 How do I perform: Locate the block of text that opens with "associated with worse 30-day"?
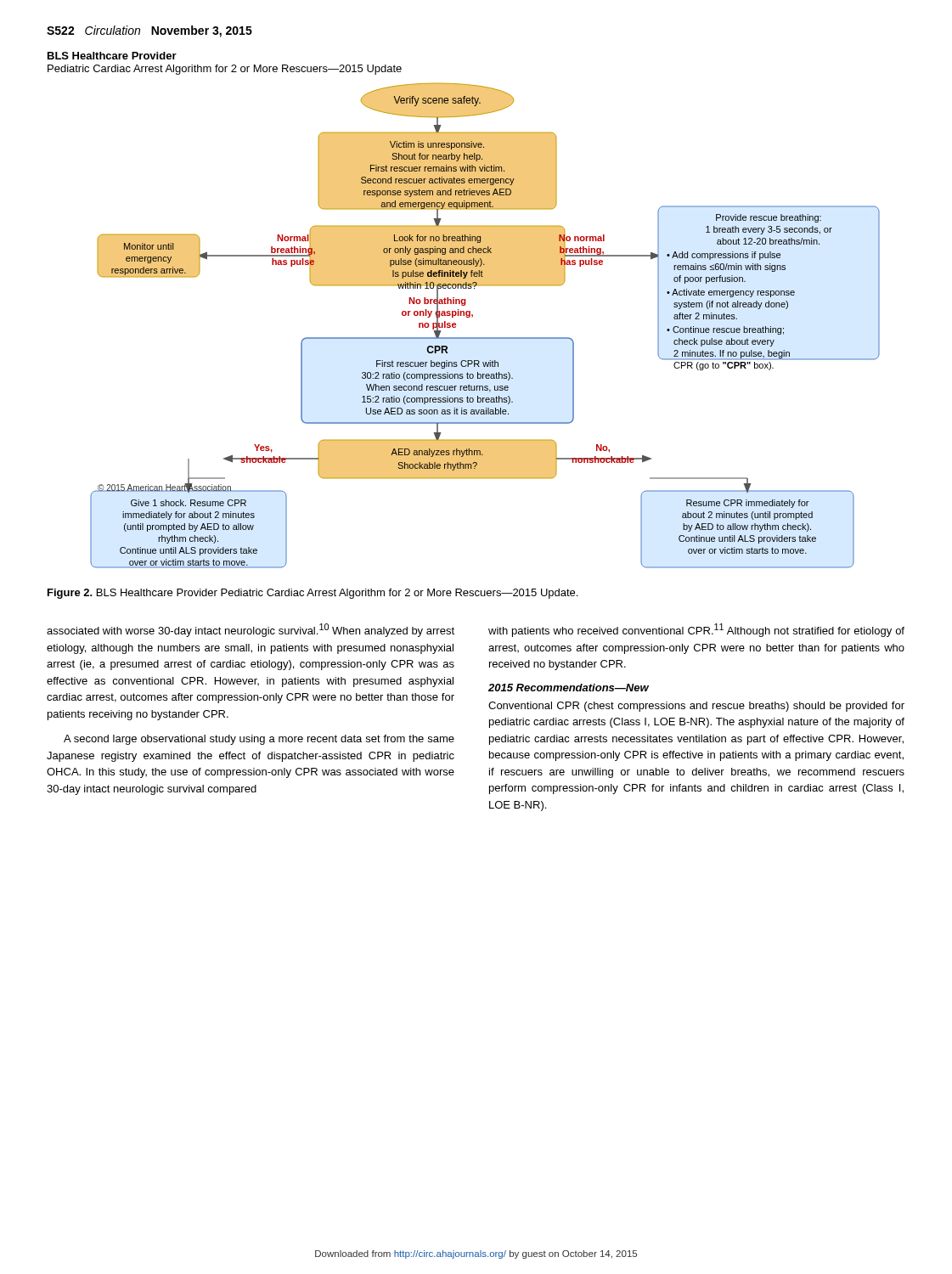coord(251,709)
